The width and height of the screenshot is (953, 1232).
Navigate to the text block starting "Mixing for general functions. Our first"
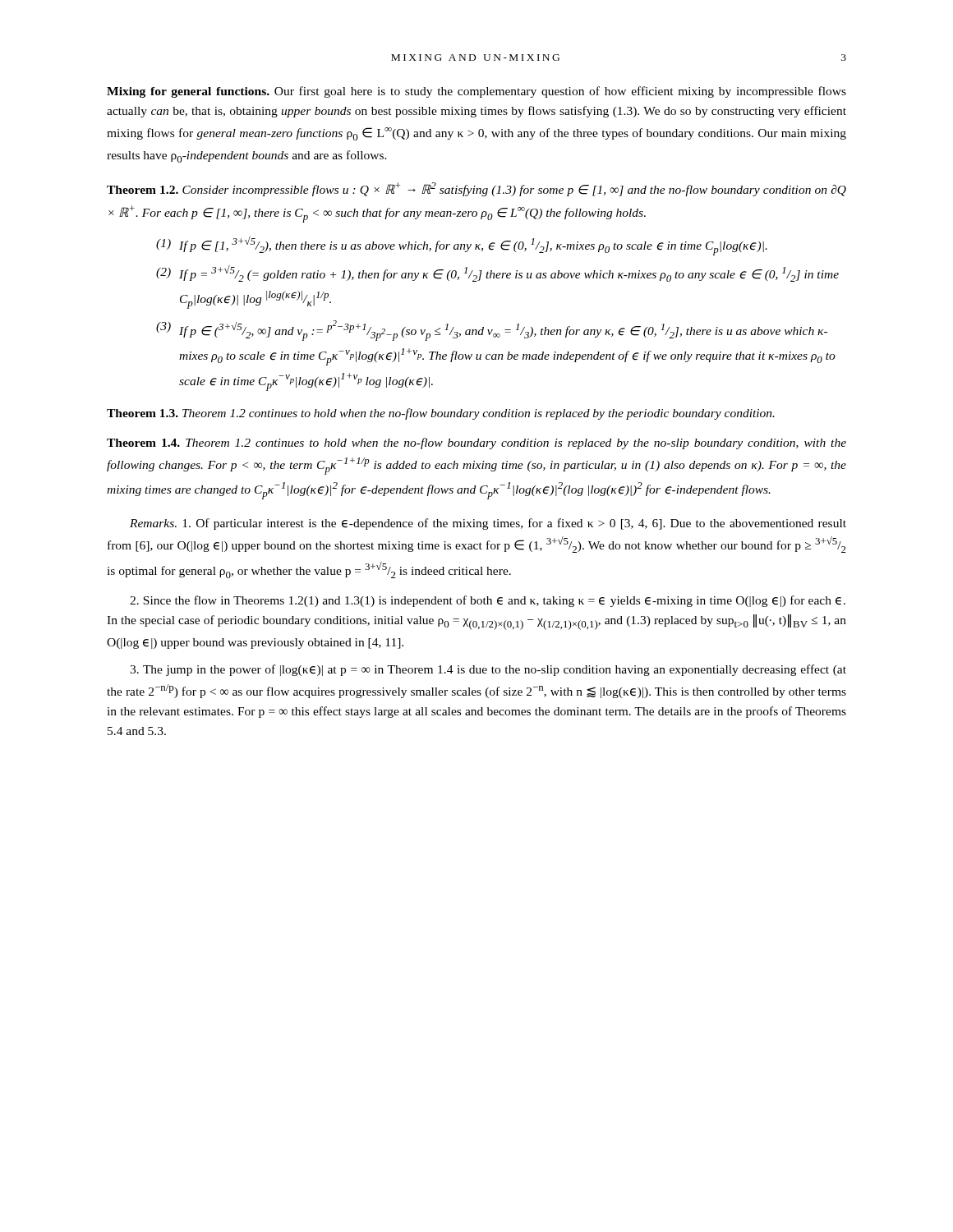(476, 124)
